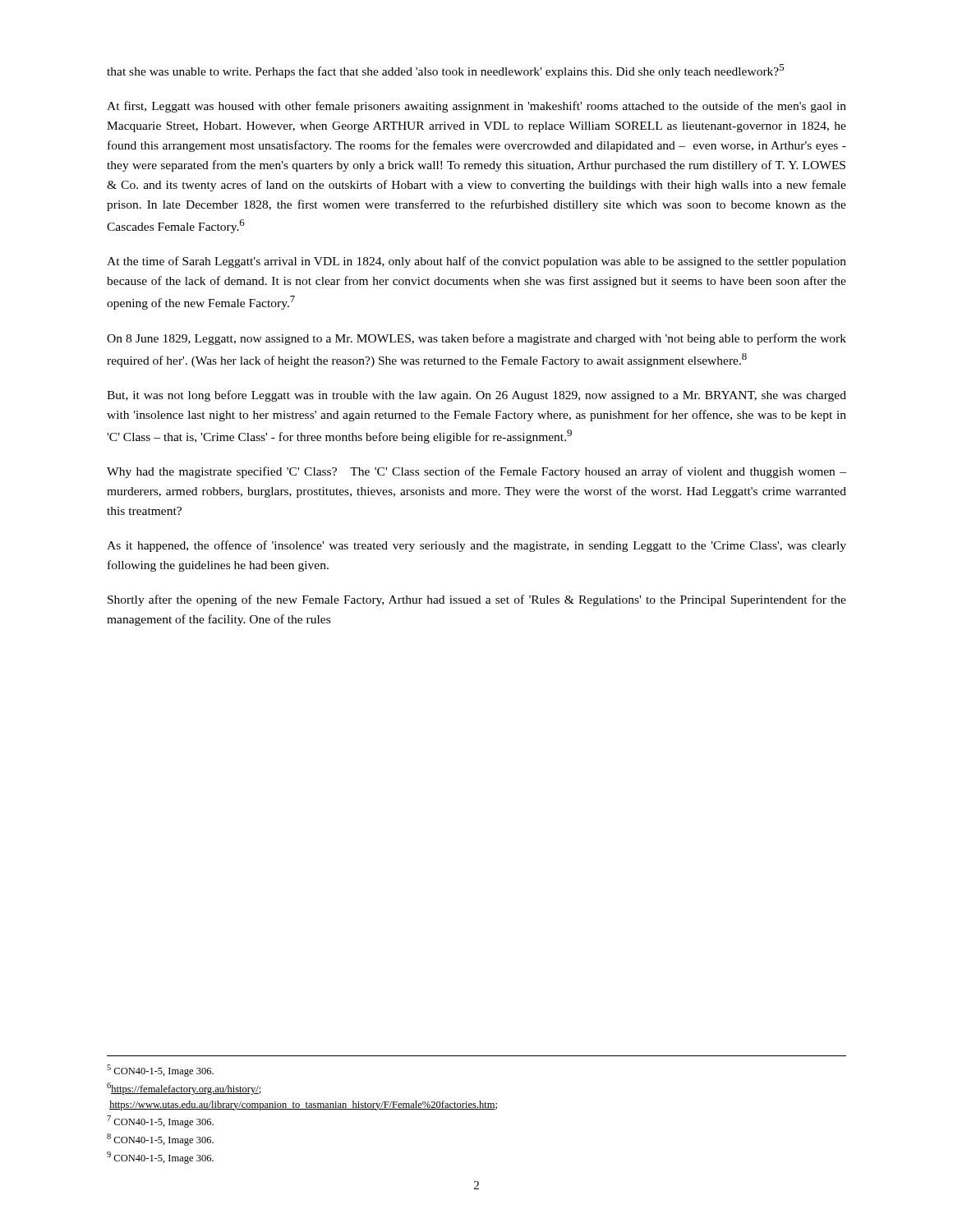
Task: Locate the text block that reads "At first, Leggatt was housed with other"
Action: pyautogui.click(x=476, y=166)
